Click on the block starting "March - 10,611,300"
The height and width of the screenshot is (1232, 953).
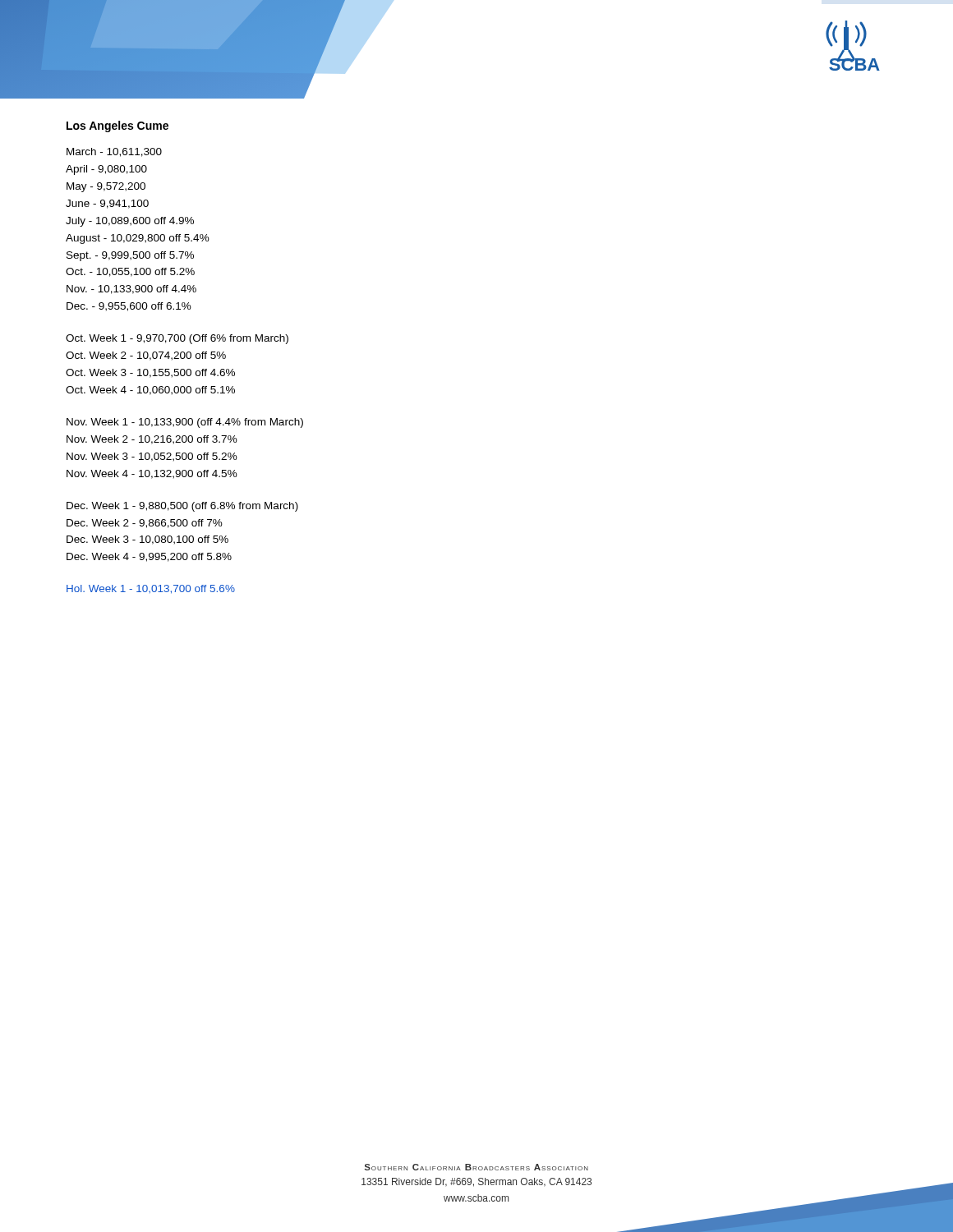[x=114, y=152]
